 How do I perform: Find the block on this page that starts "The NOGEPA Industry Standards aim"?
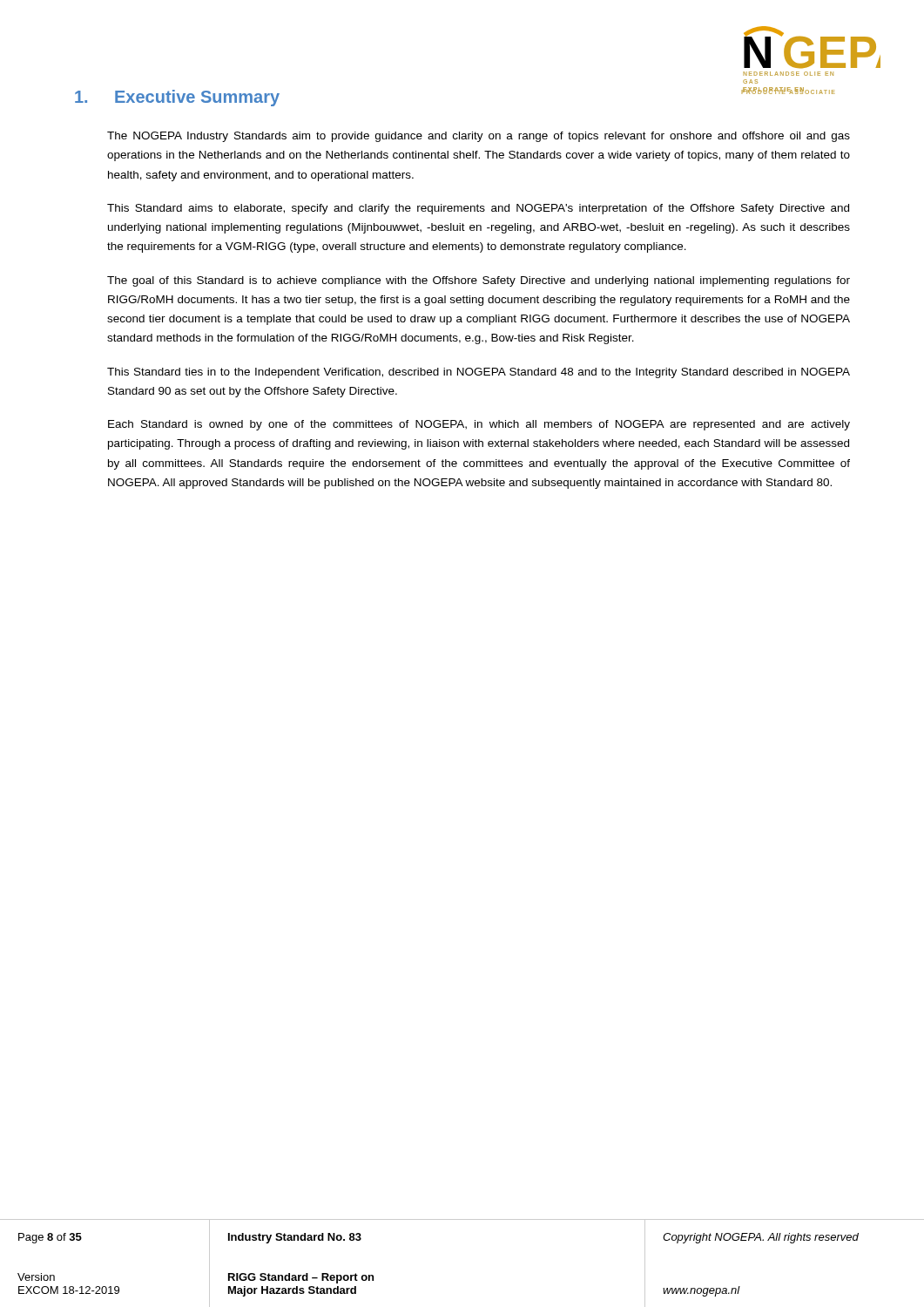479,155
